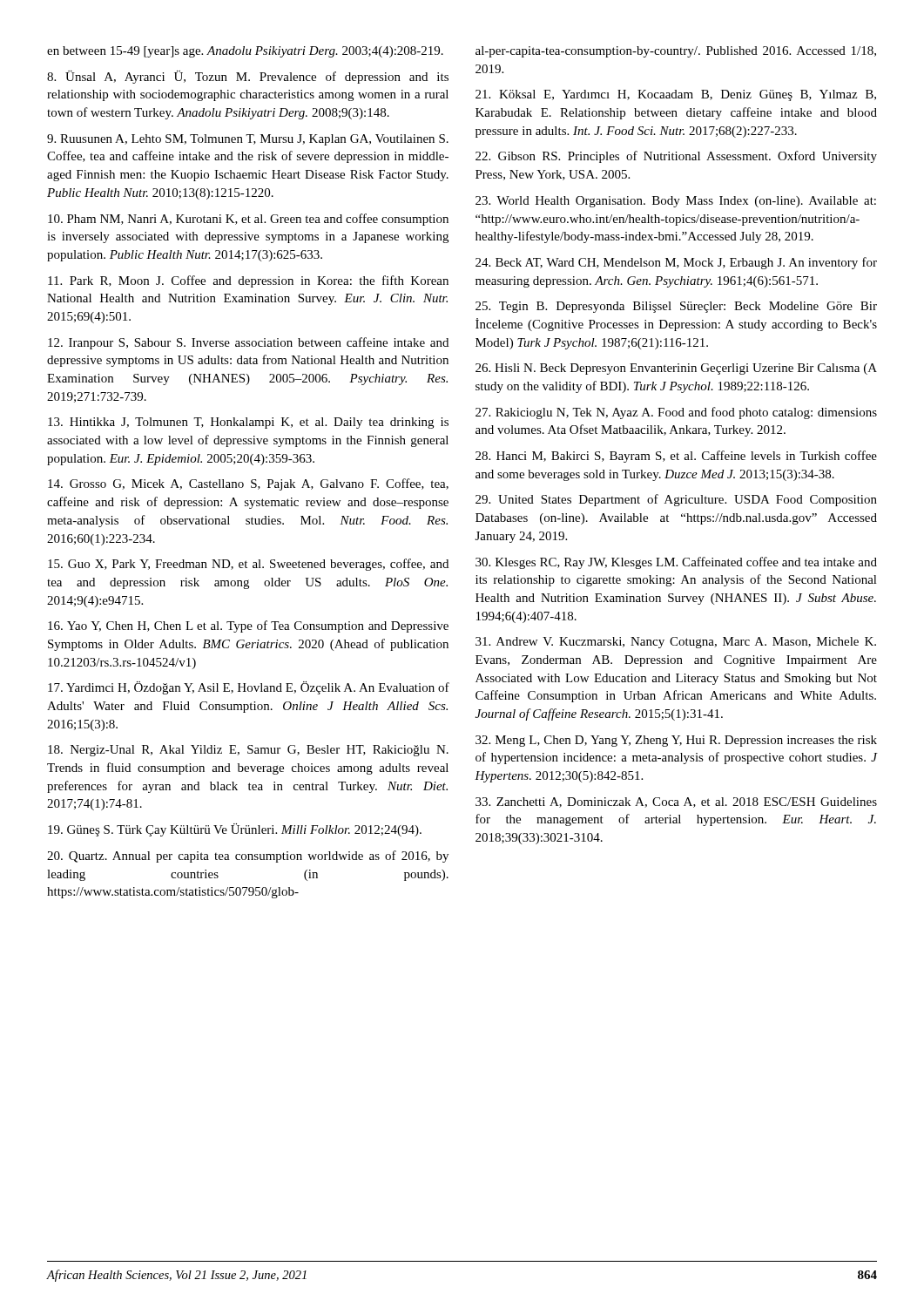Locate the block of text that opens with "11. Park R, Moon J. Coffee and depression"

click(x=248, y=298)
